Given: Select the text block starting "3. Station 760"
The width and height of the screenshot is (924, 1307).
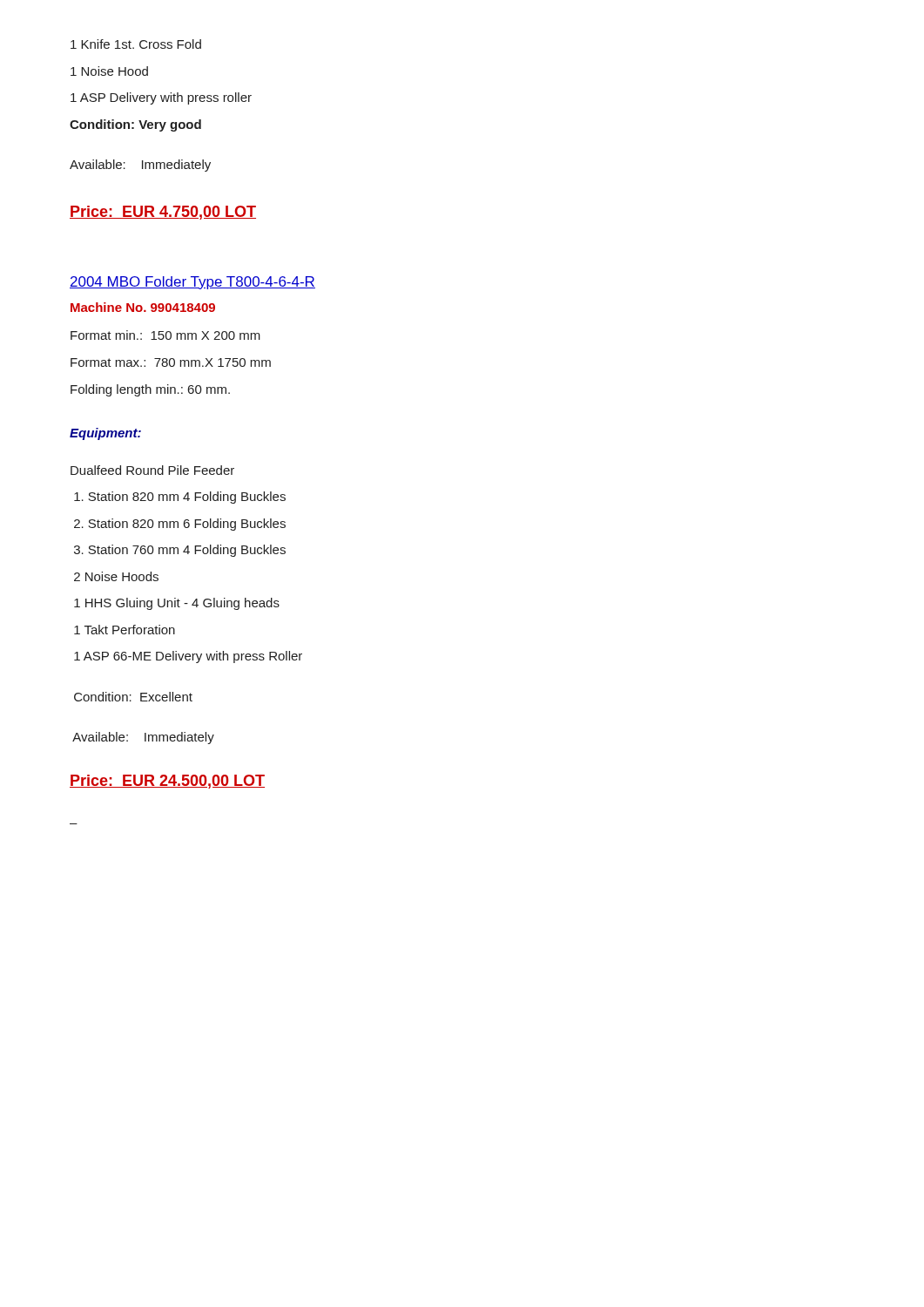Looking at the screenshot, I should tap(178, 549).
